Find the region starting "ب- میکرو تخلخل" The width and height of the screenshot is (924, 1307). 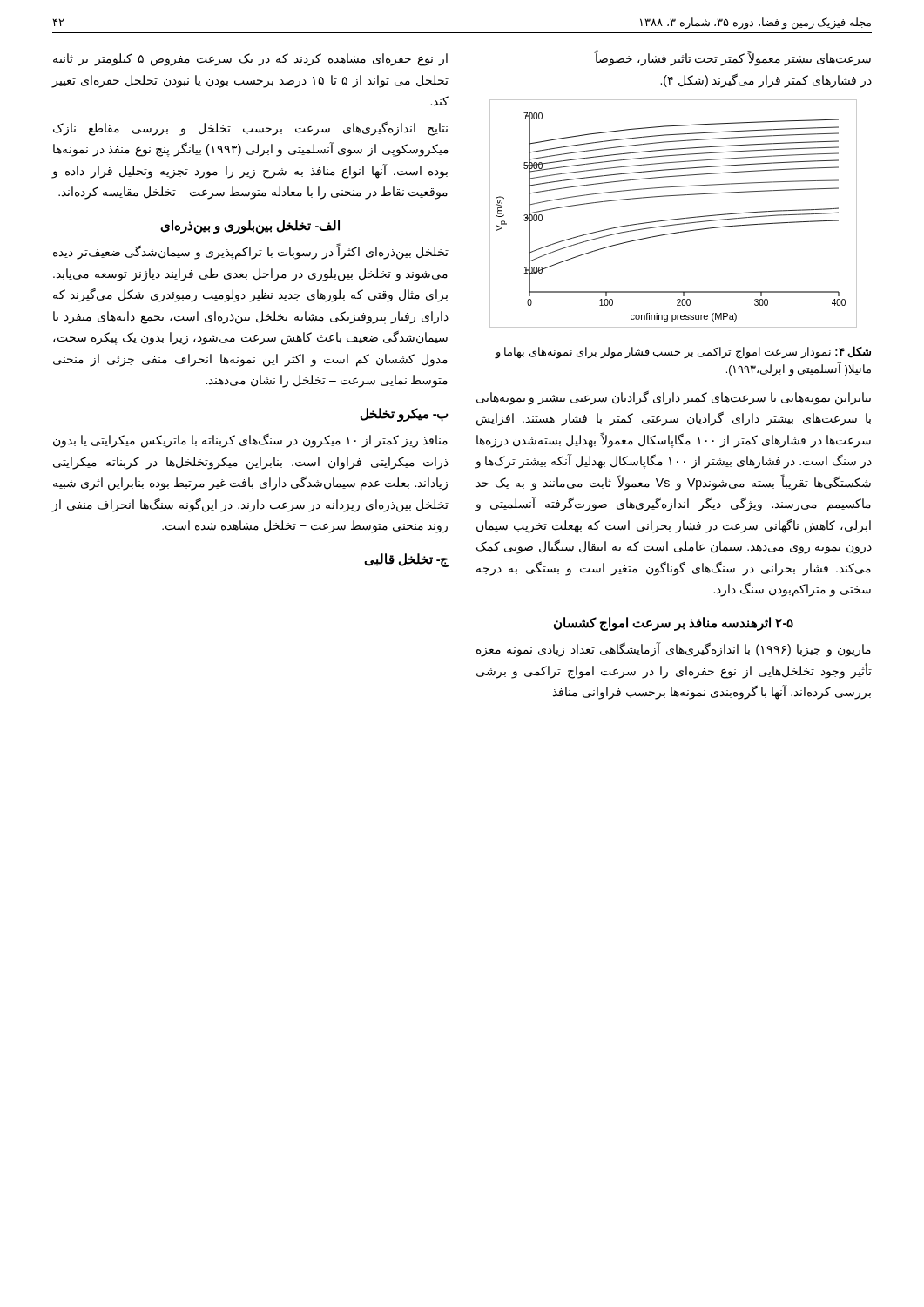coord(404,414)
